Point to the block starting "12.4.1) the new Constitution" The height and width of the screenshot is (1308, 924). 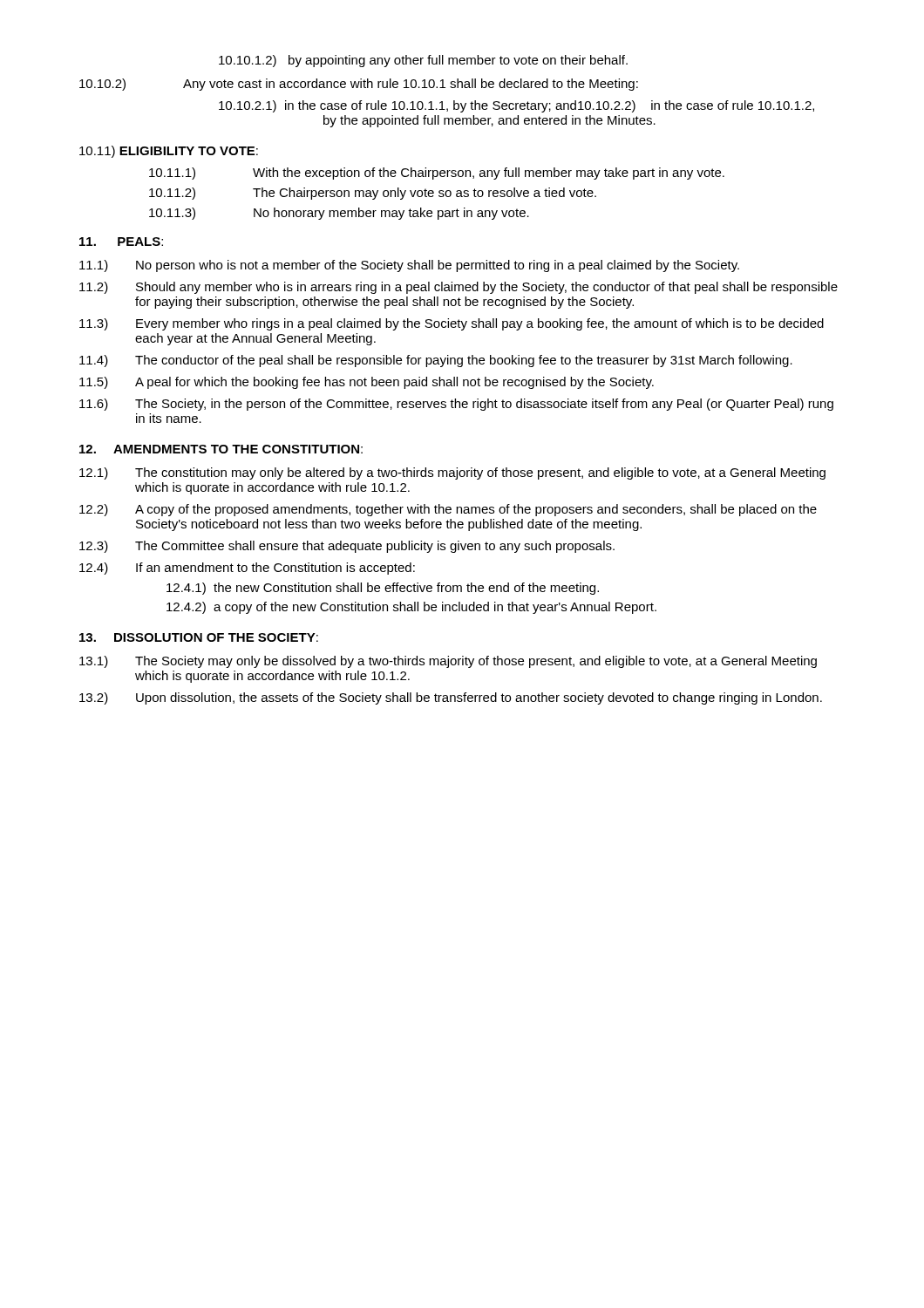coord(383,587)
